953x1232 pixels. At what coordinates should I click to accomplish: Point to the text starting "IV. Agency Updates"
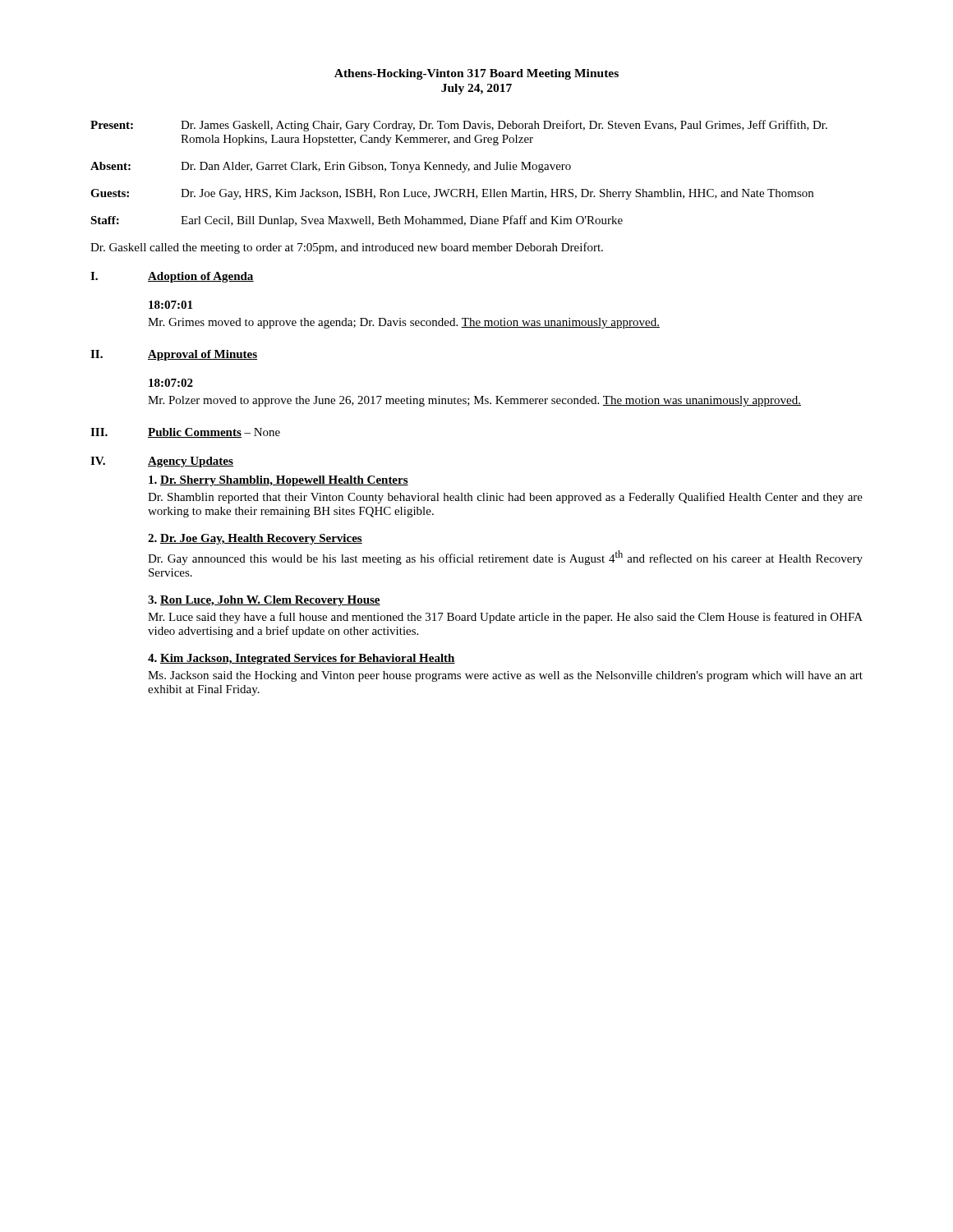point(162,462)
